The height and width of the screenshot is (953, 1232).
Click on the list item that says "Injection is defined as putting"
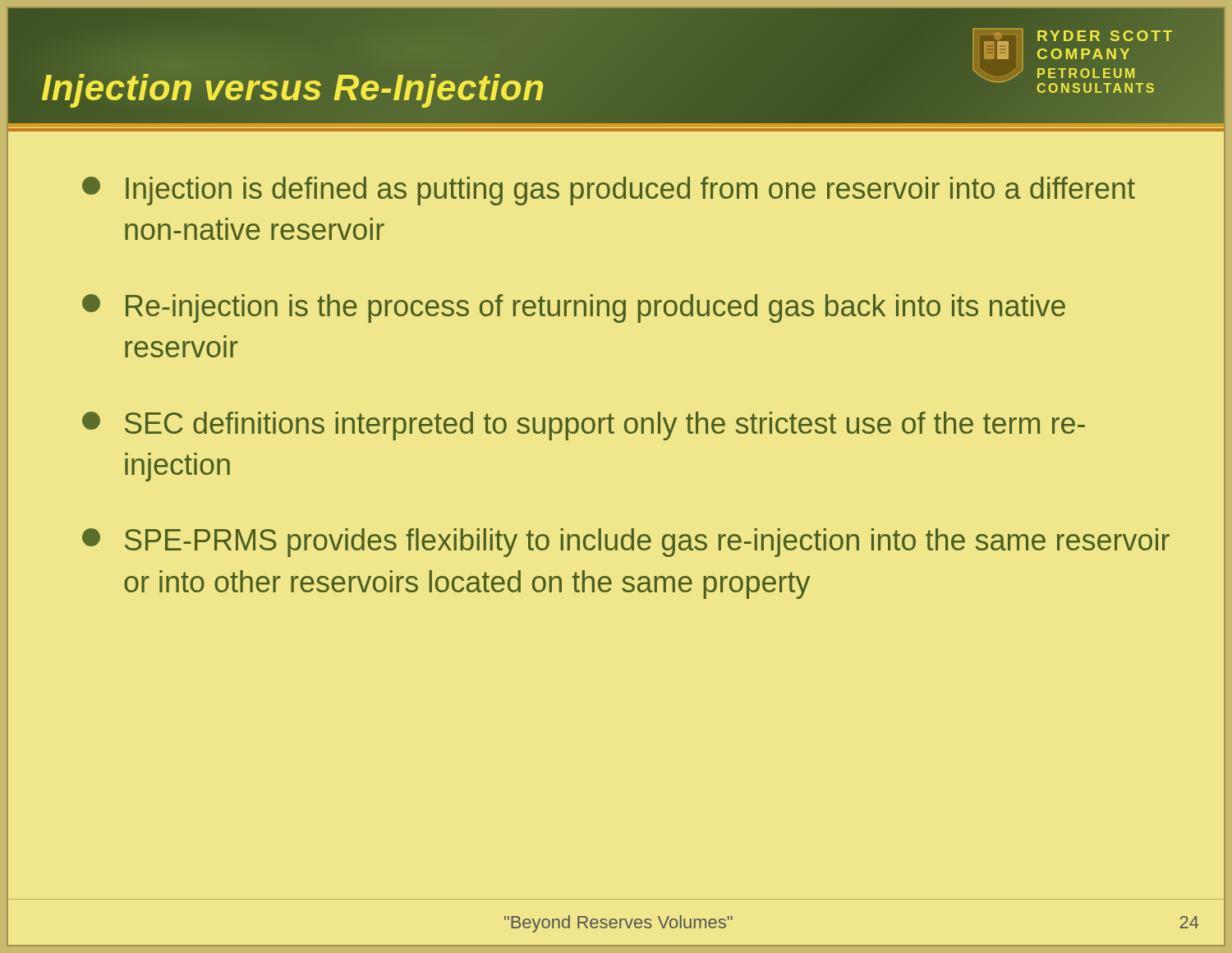[628, 210]
